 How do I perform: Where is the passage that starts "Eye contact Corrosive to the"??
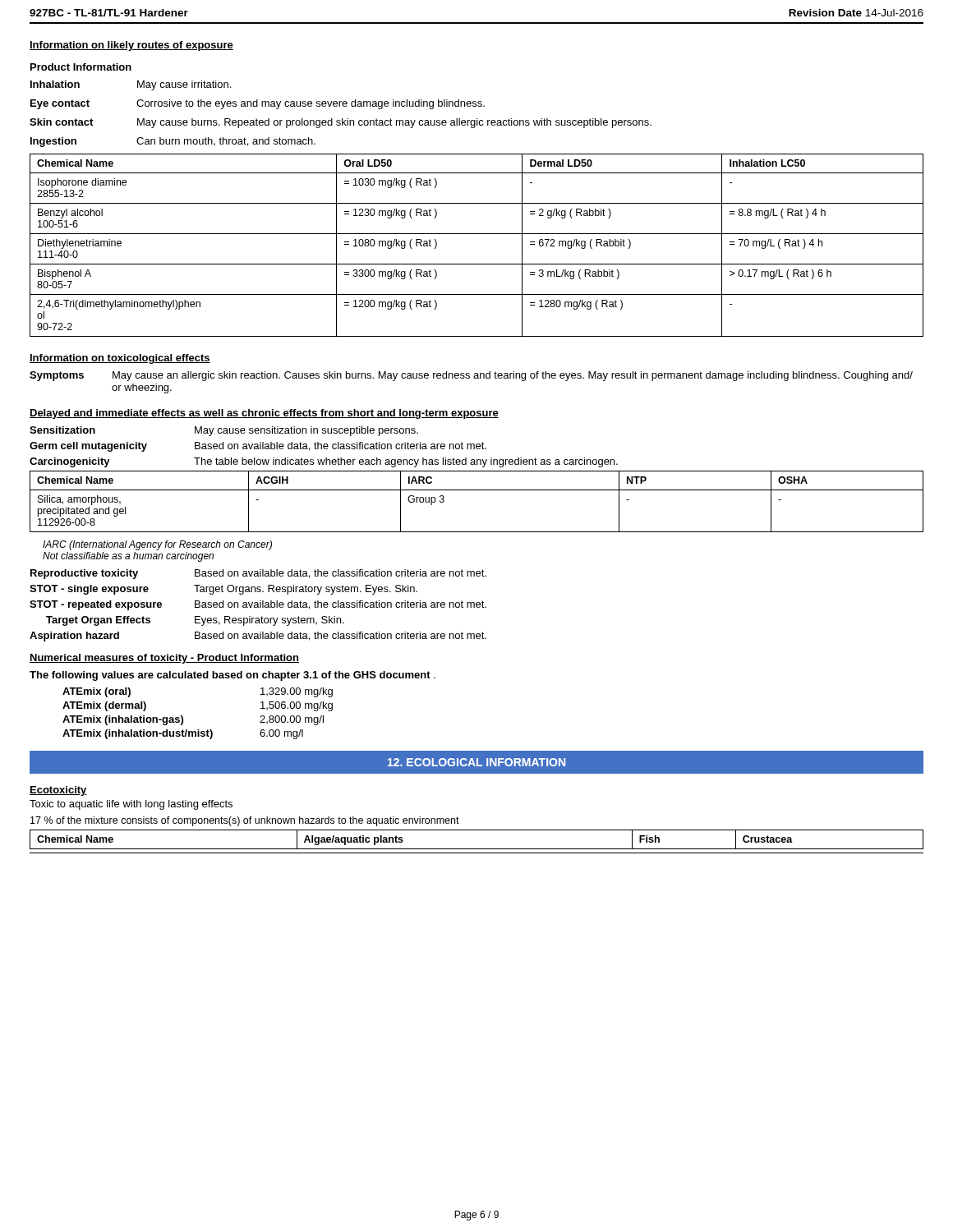click(476, 103)
